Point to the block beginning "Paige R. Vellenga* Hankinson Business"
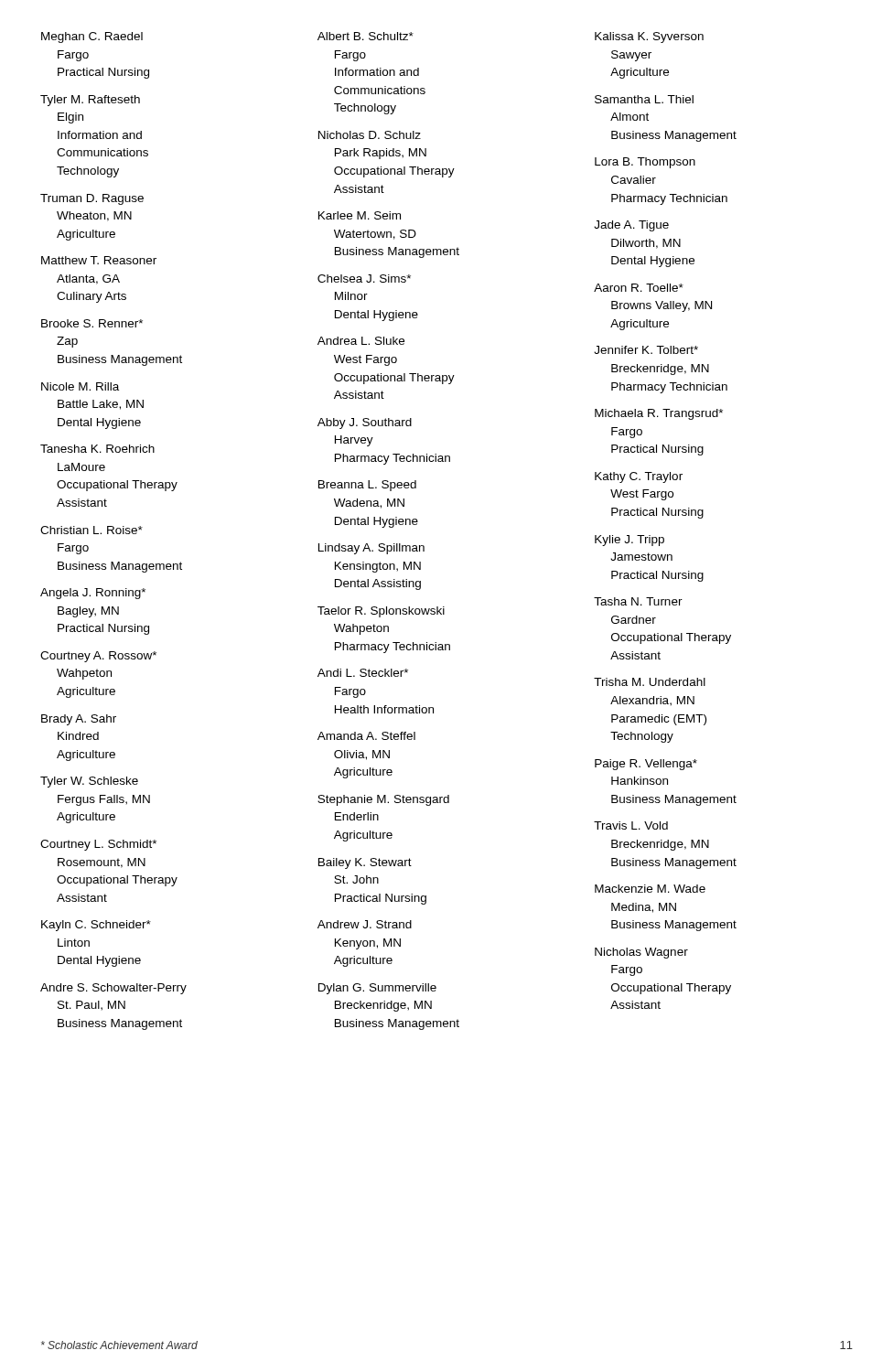 [646, 765]
